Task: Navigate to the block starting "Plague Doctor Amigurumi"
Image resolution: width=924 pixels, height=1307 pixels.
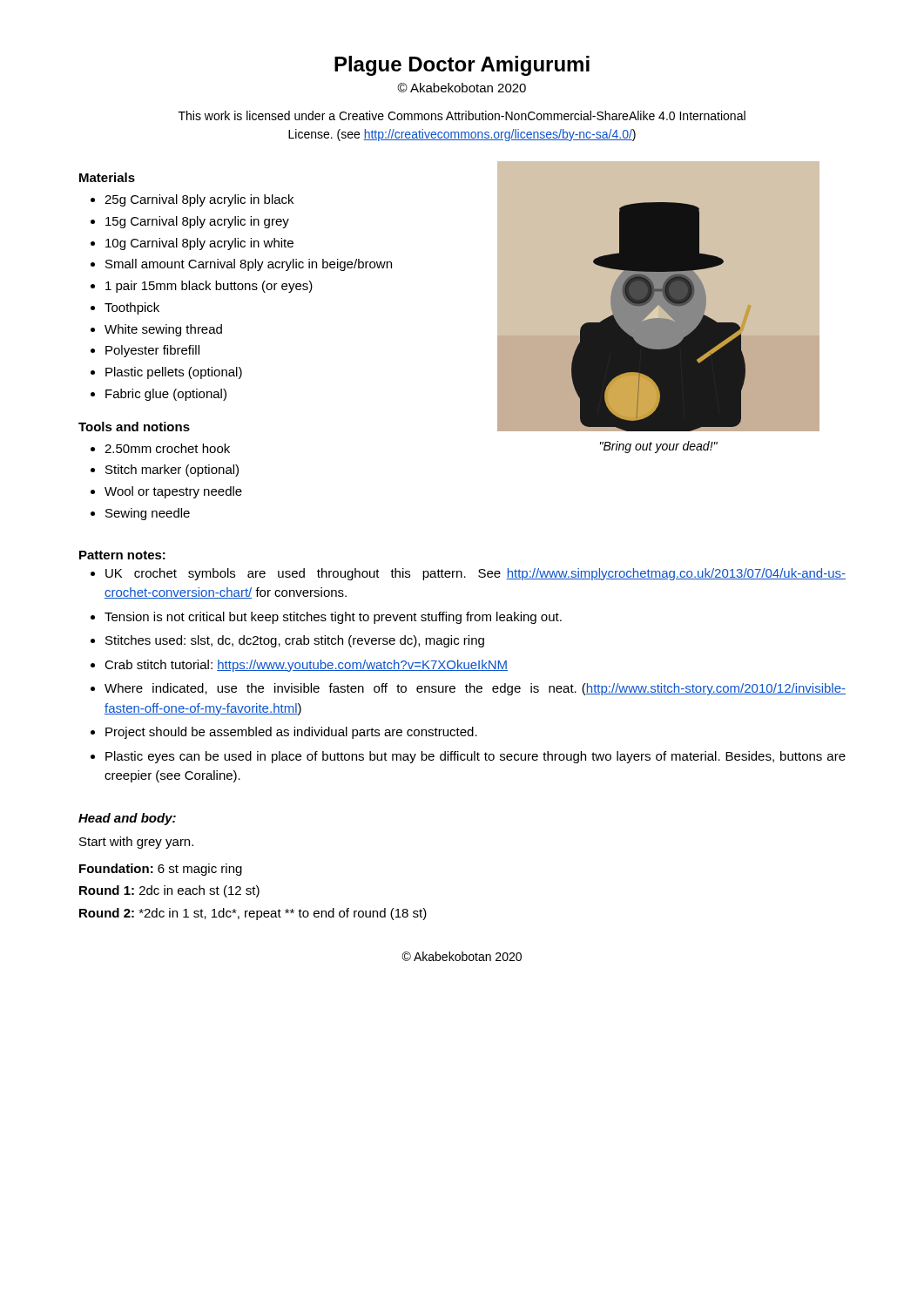Action: [x=462, y=64]
